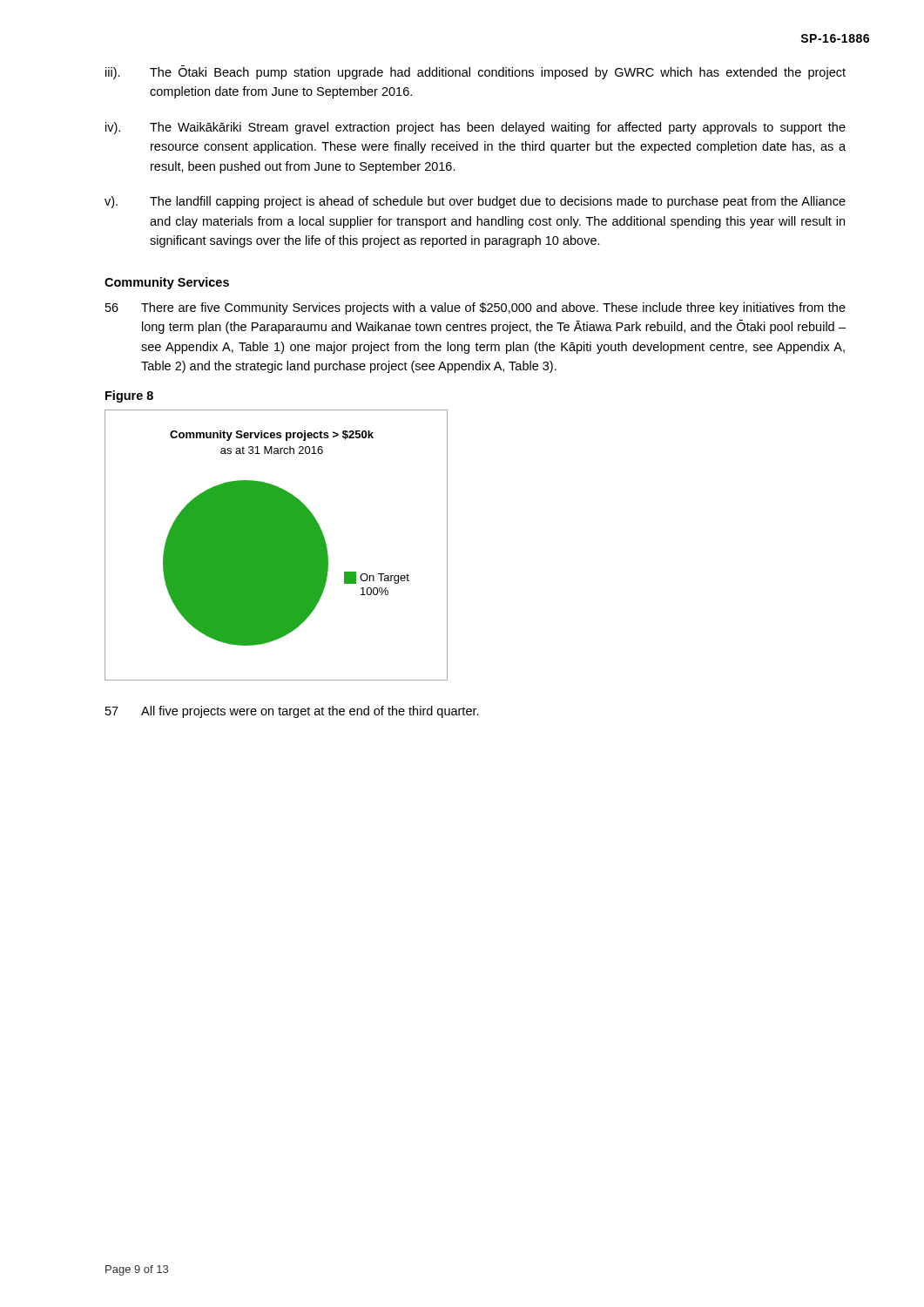This screenshot has width=924, height=1307.
Task: Click on the list item that says "iv). The Waikākāriki"
Action: point(475,147)
